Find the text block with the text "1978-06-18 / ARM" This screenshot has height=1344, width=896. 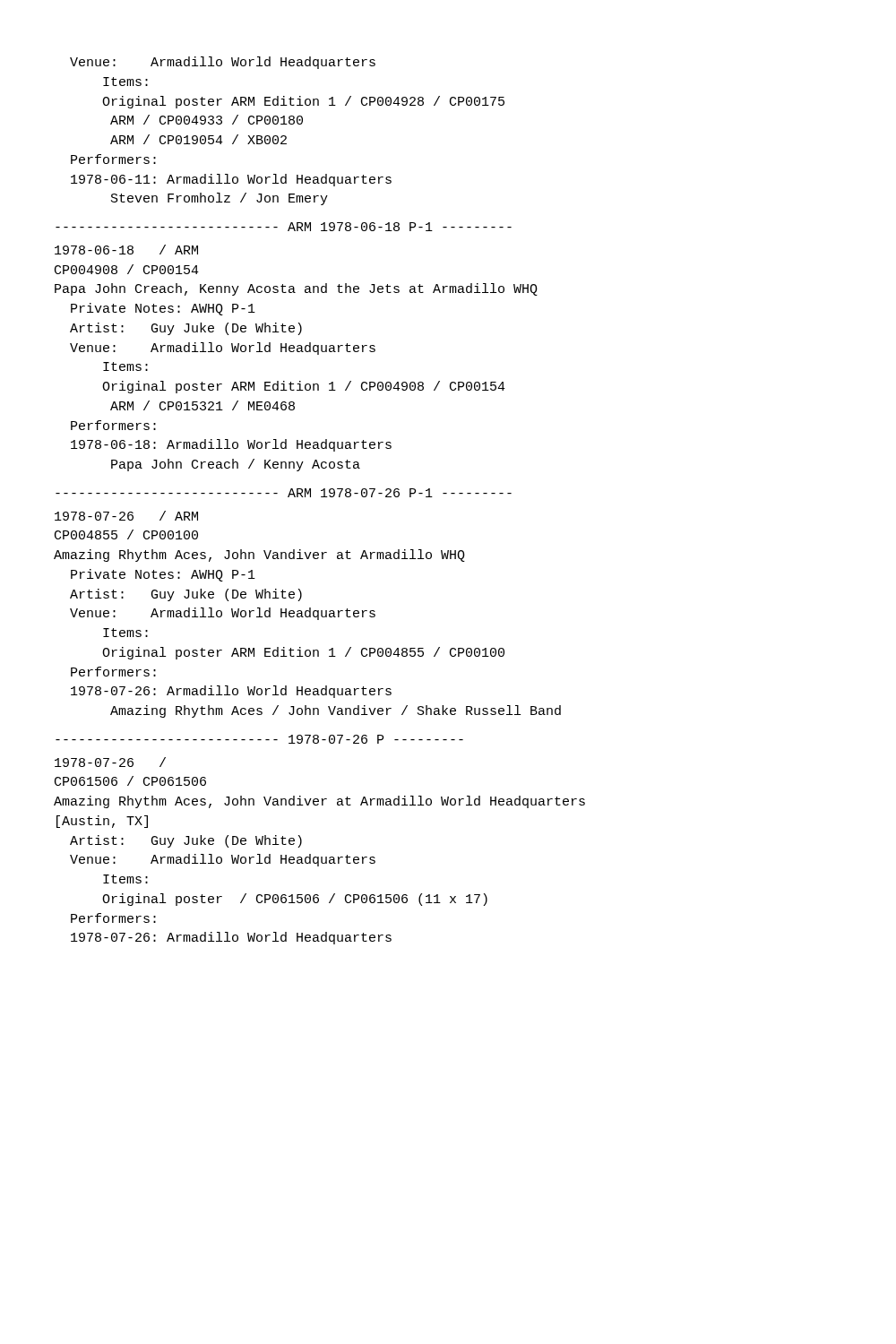pyautogui.click(x=296, y=358)
